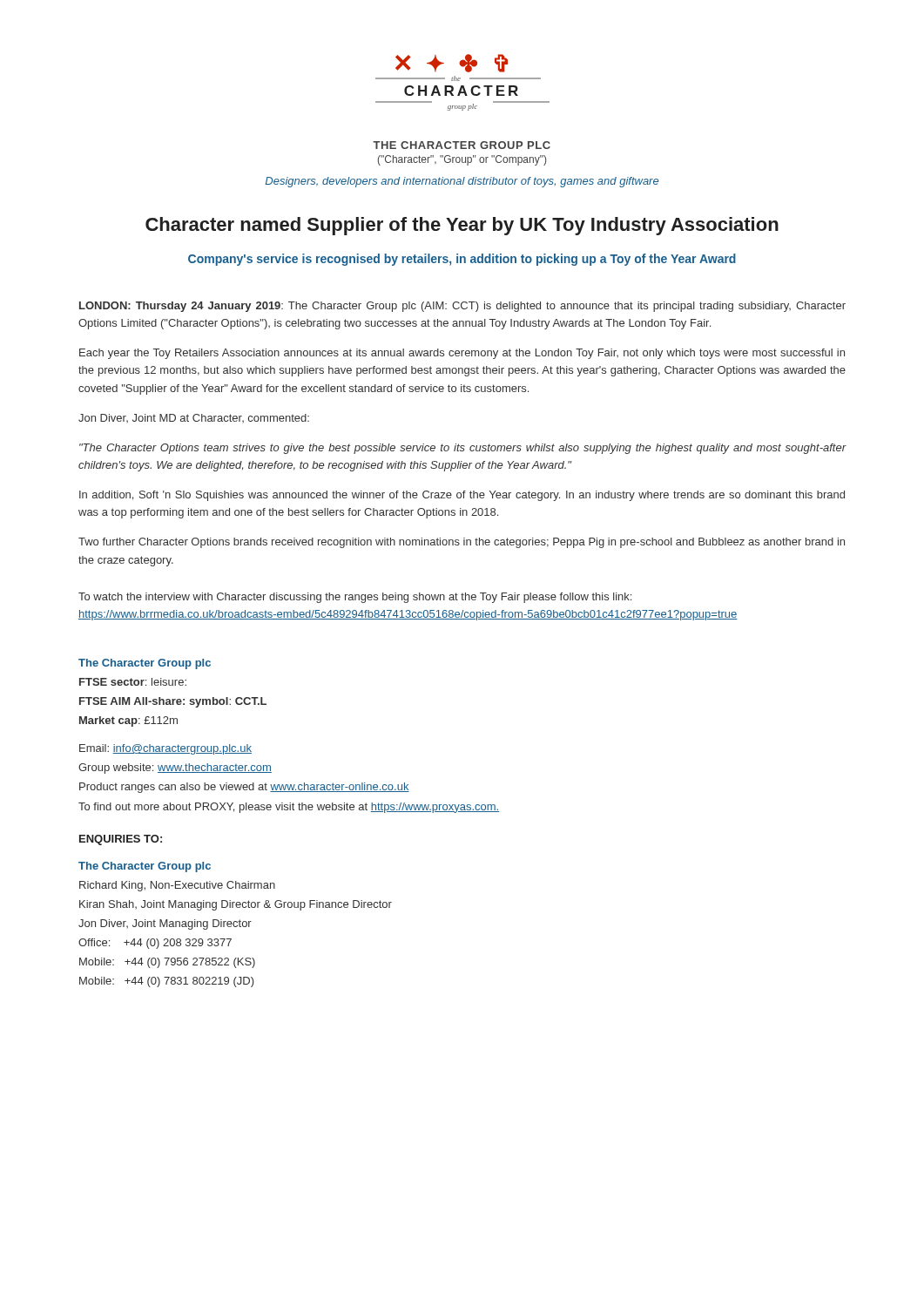Point to the block beginning "FTSE sector: leisure: FTSE AIM All-share: symbol:"
924x1307 pixels.
coord(173,701)
